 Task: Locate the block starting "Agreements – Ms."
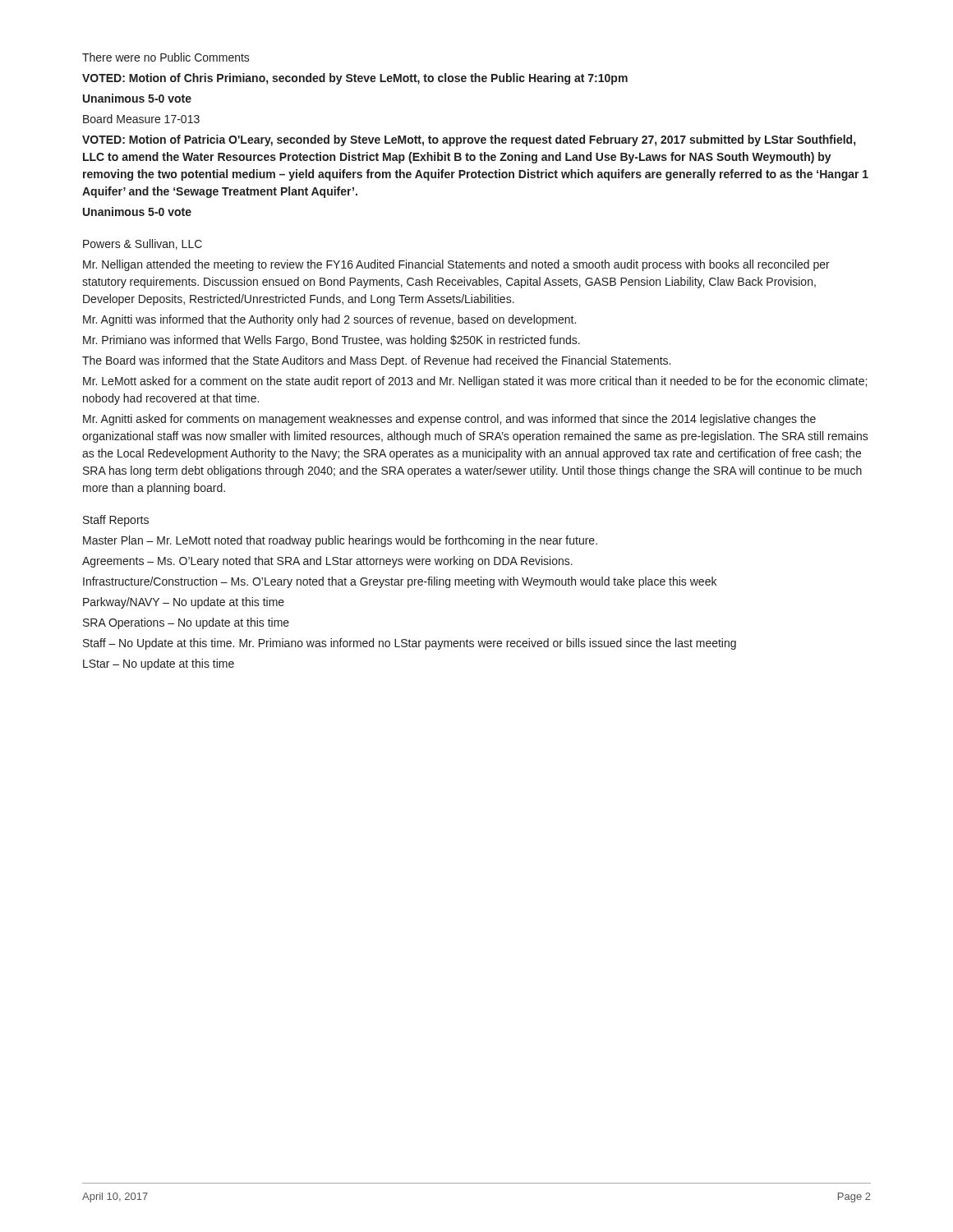[x=476, y=561]
